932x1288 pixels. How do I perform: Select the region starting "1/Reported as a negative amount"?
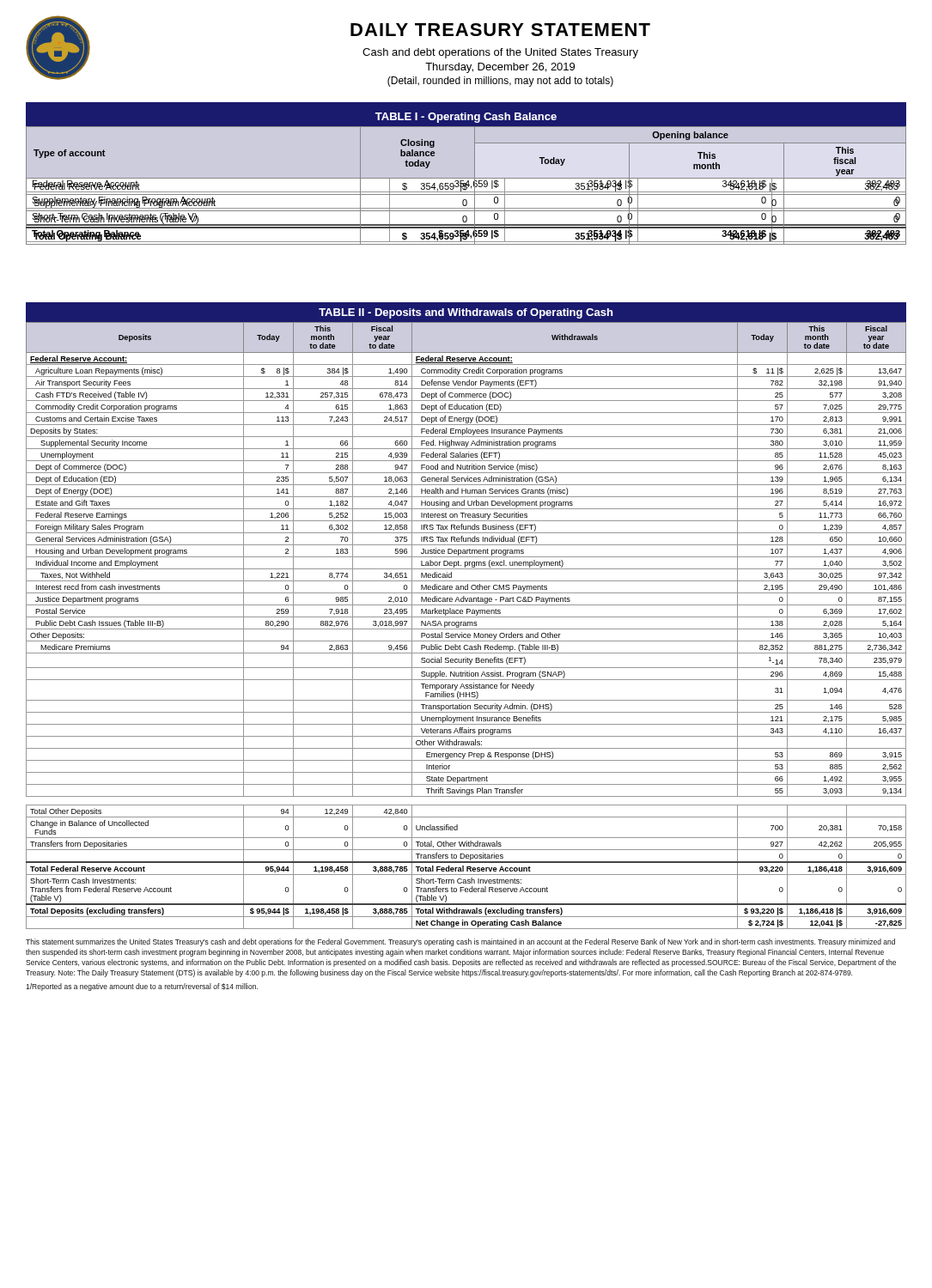point(142,986)
